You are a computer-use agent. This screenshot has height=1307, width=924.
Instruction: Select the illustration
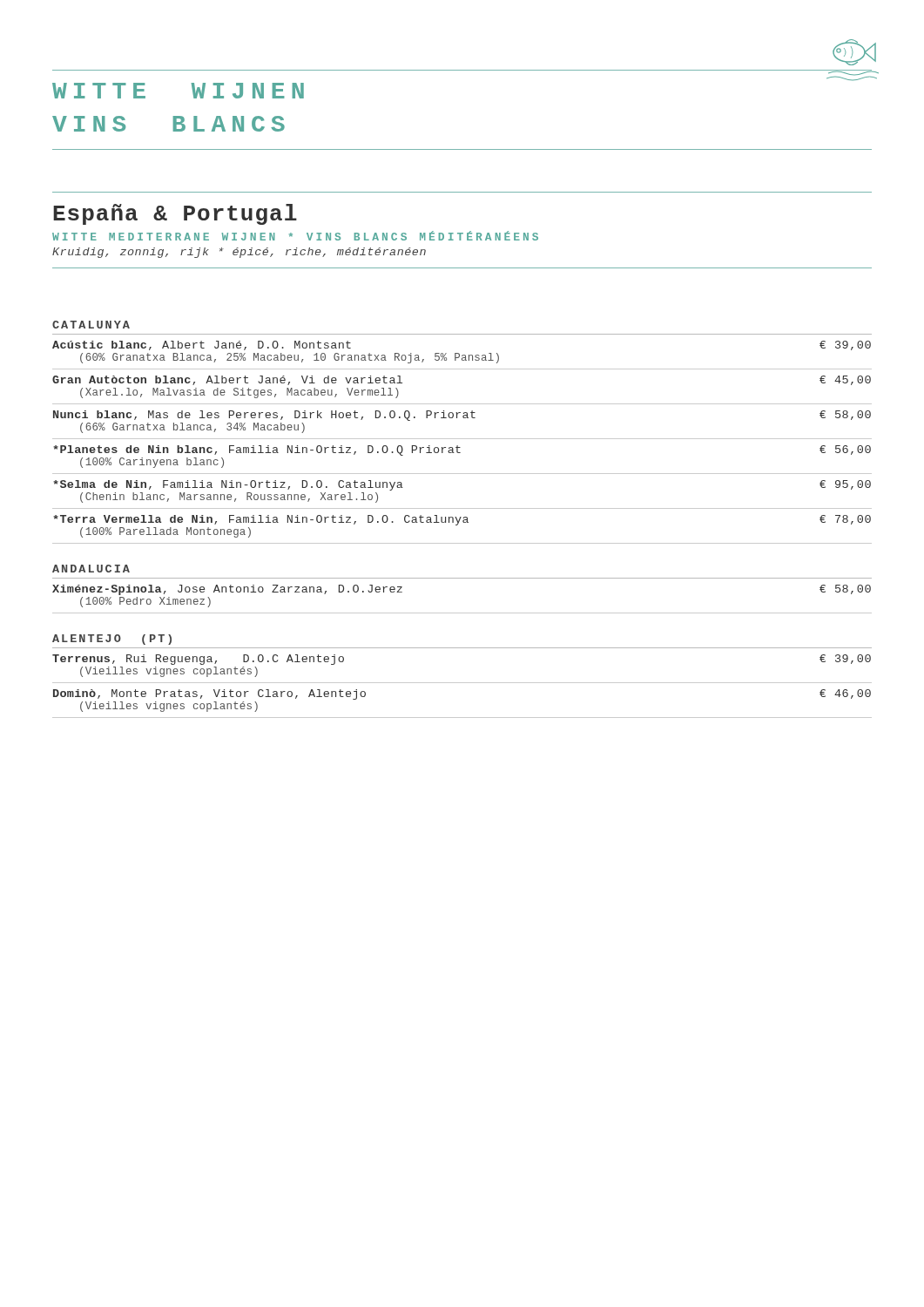point(851,56)
